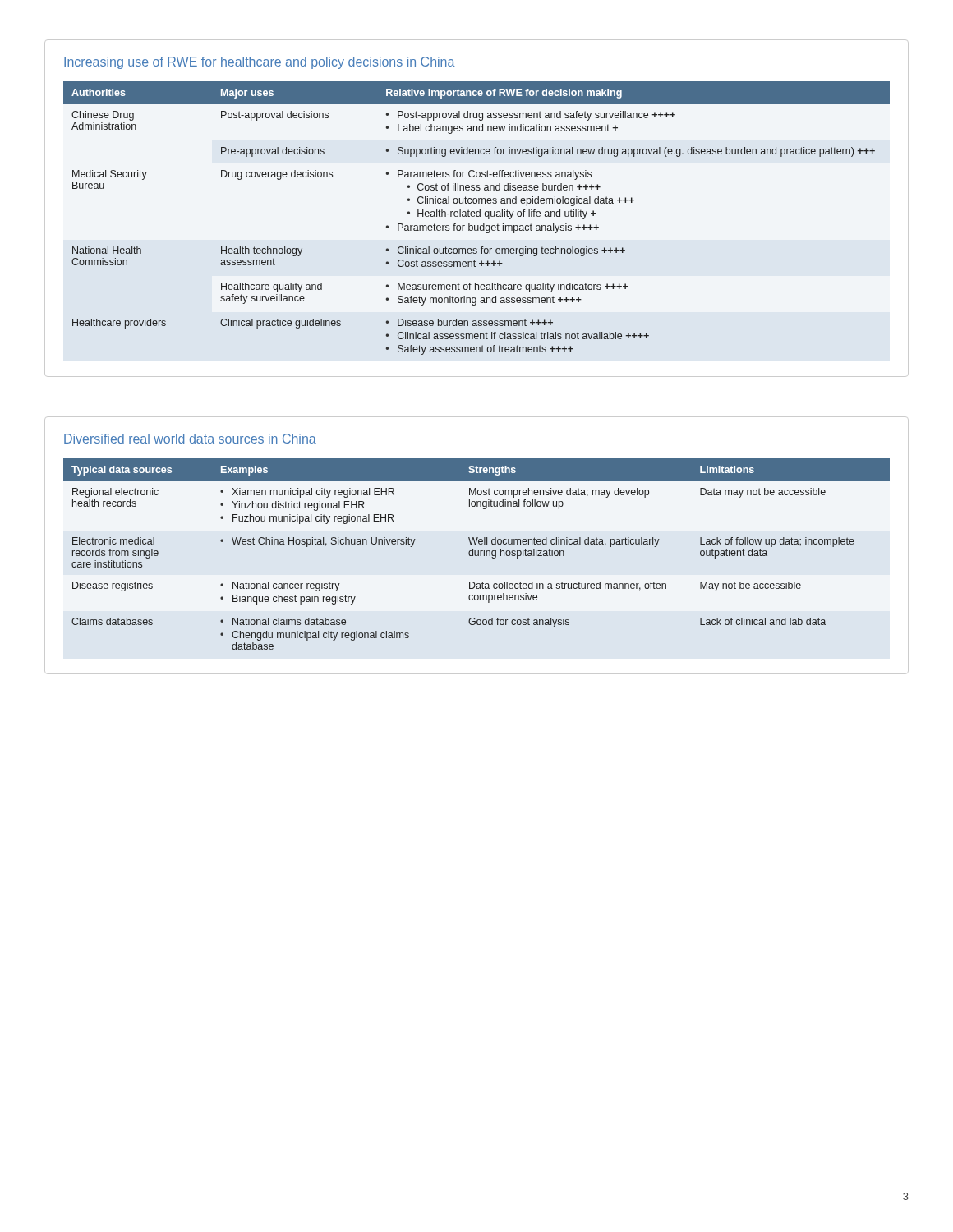This screenshot has height=1232, width=953.
Task: Click where it says "Diversified real world data sources in China"
Action: [190, 439]
